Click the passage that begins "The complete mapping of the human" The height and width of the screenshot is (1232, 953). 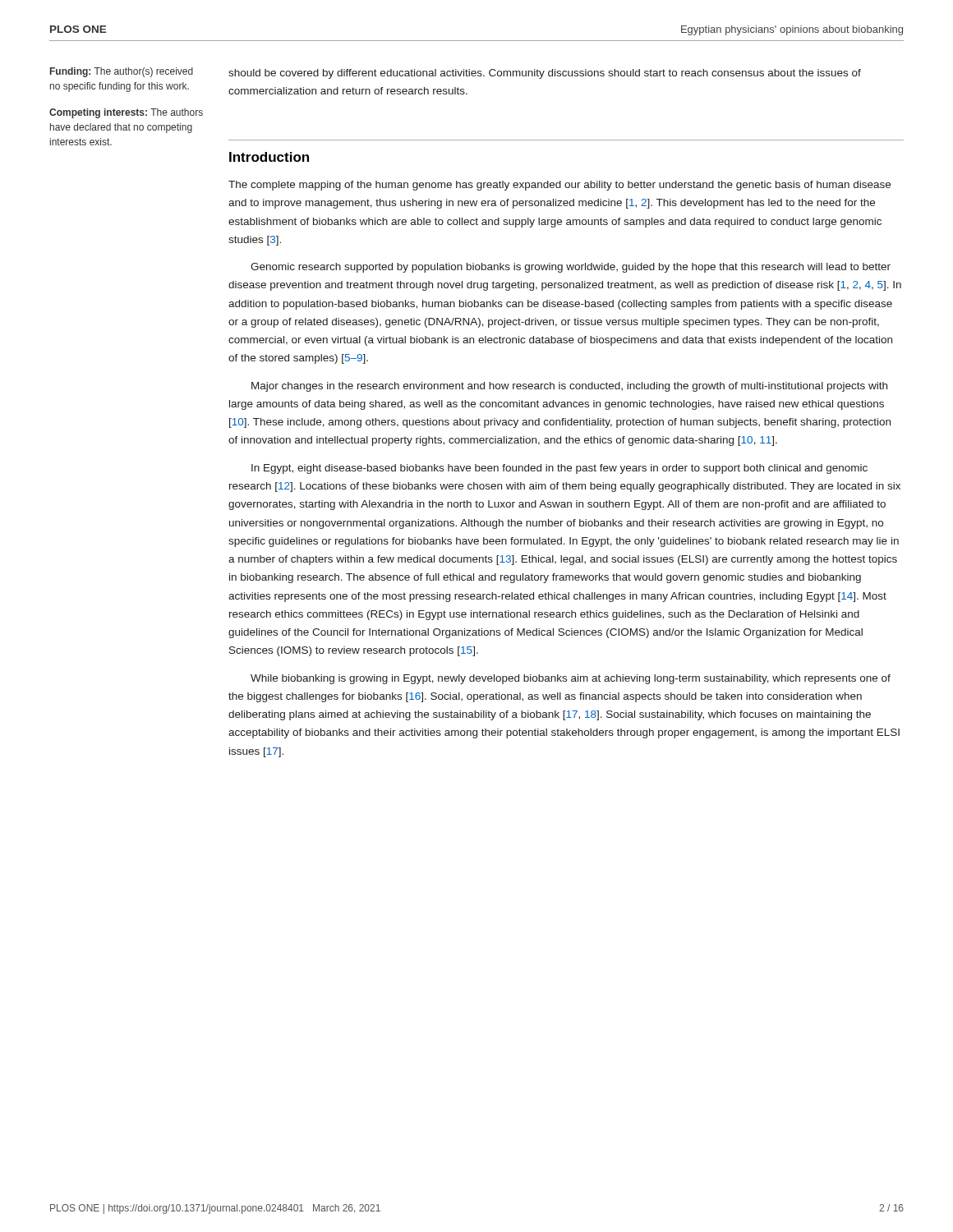(x=560, y=212)
